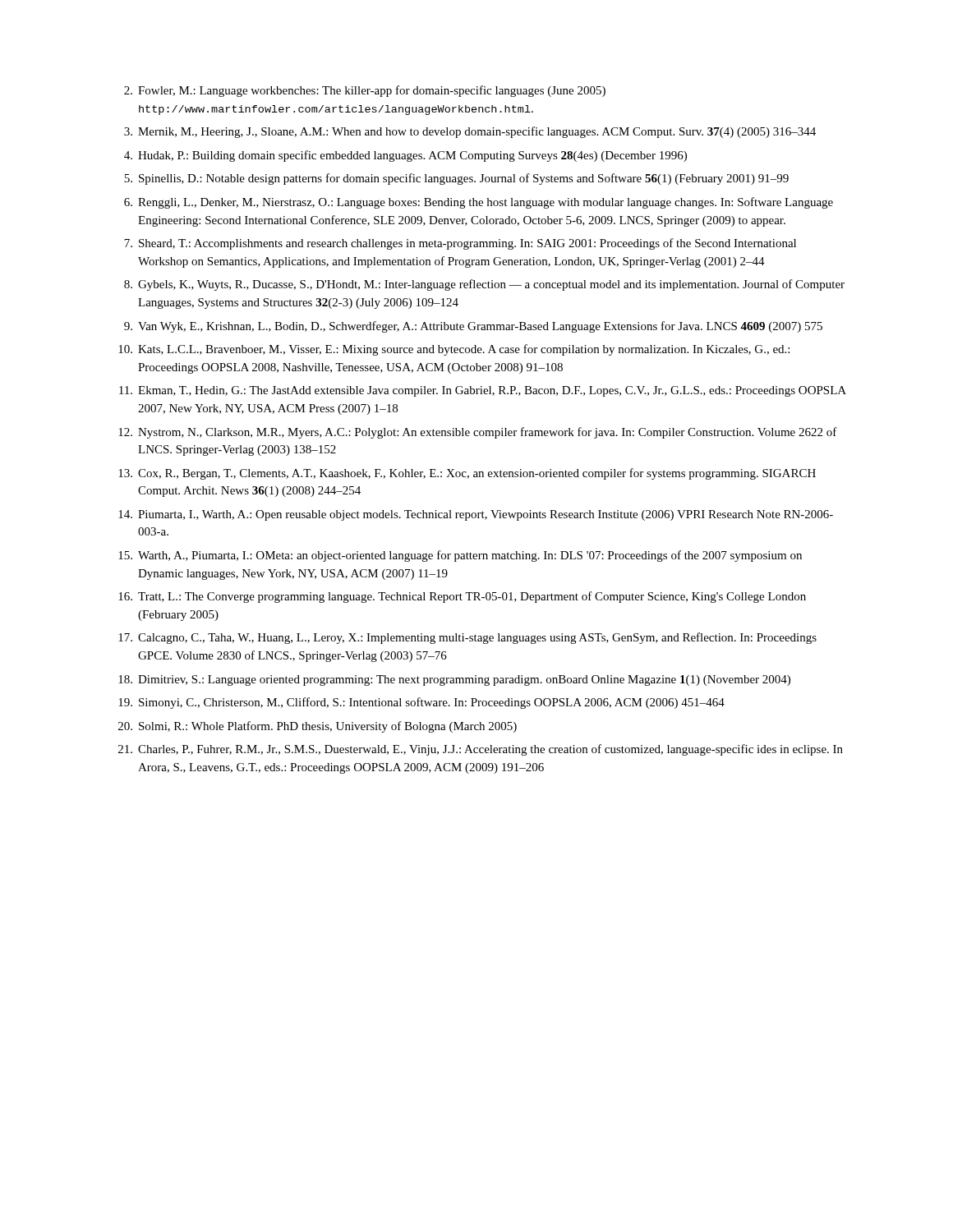The height and width of the screenshot is (1232, 953).
Task: Point to the block beginning "18. Dimitriev, S.: Language oriented programming: The next"
Action: point(476,680)
